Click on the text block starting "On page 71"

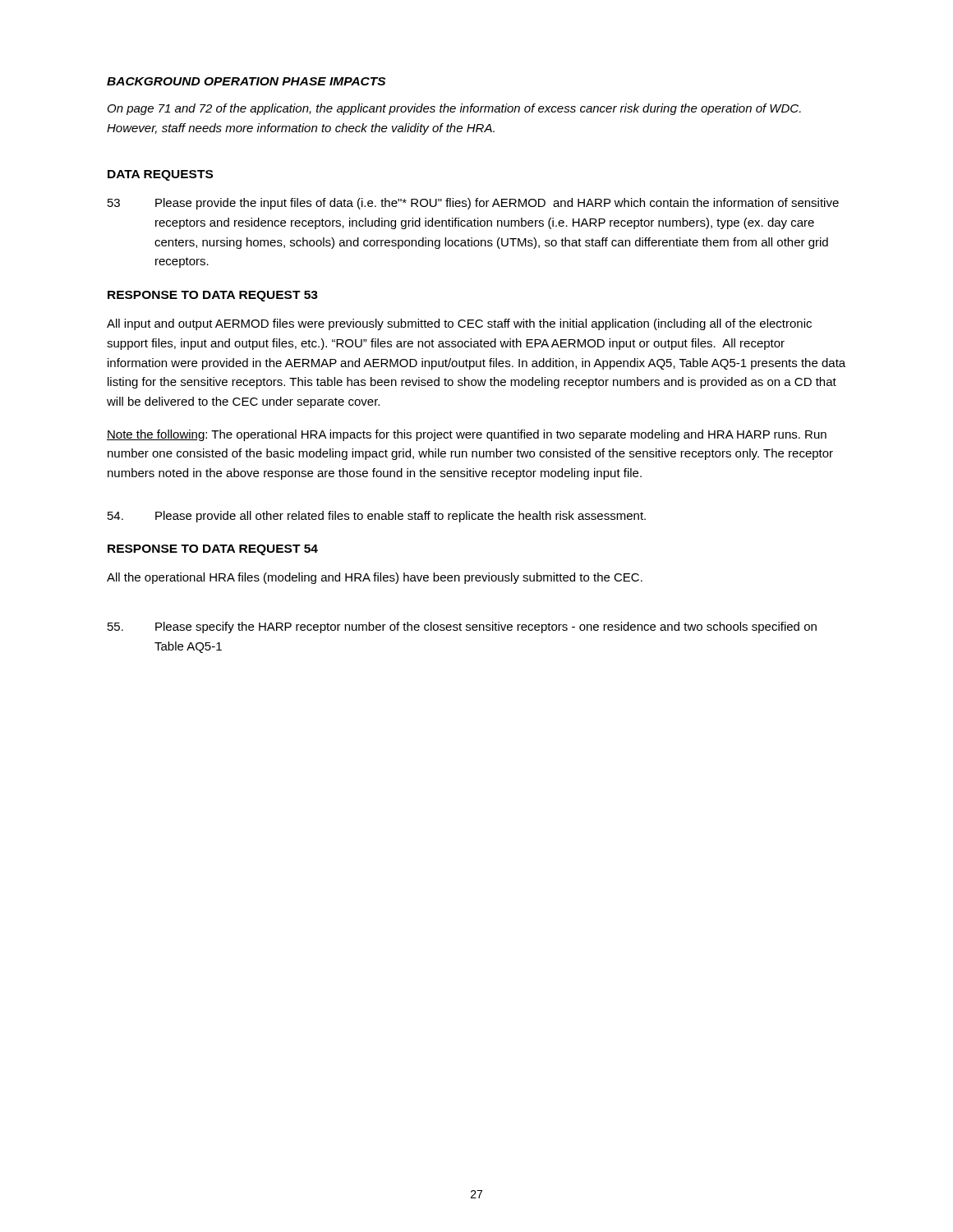click(x=454, y=118)
